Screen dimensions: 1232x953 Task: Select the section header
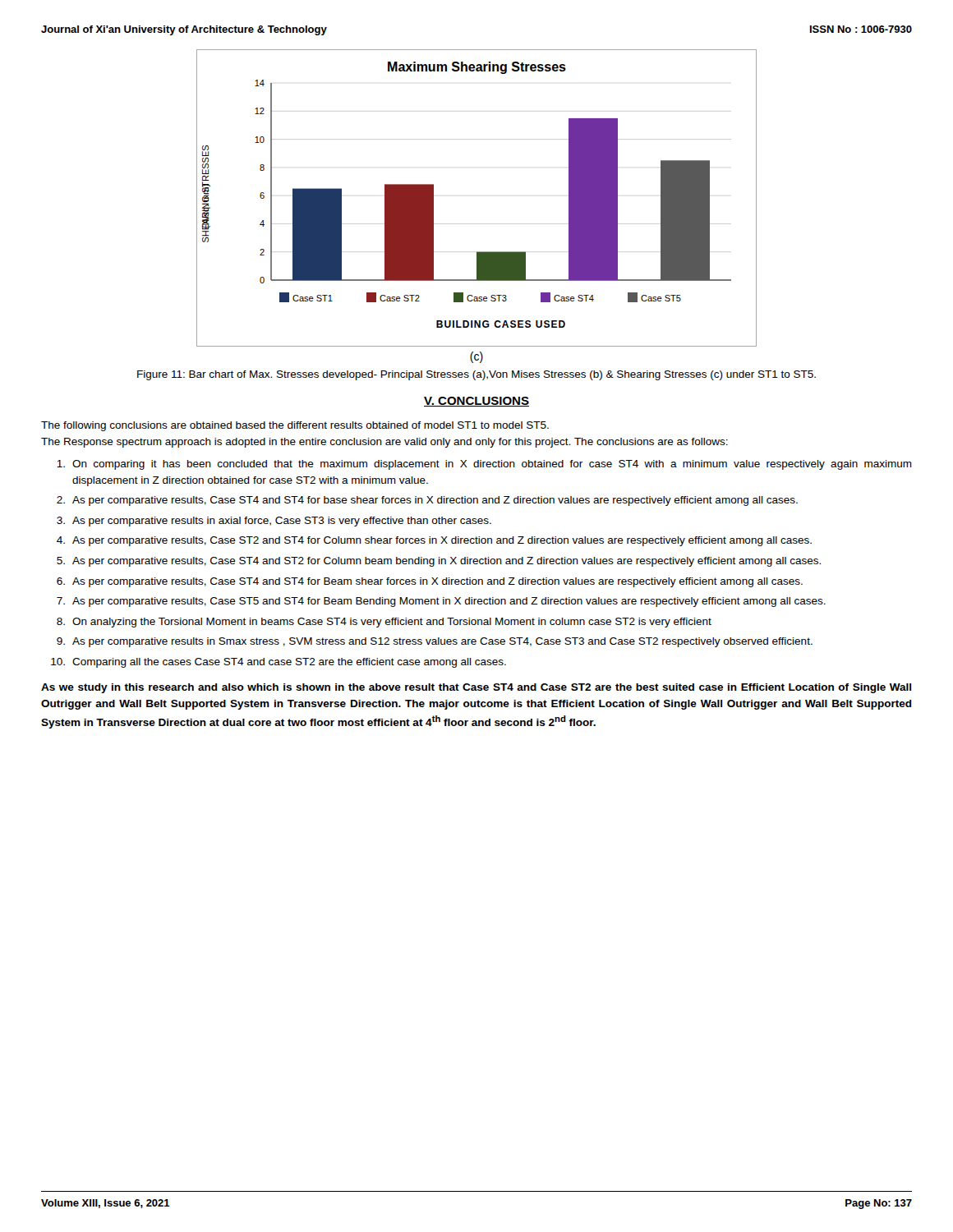pyautogui.click(x=476, y=400)
